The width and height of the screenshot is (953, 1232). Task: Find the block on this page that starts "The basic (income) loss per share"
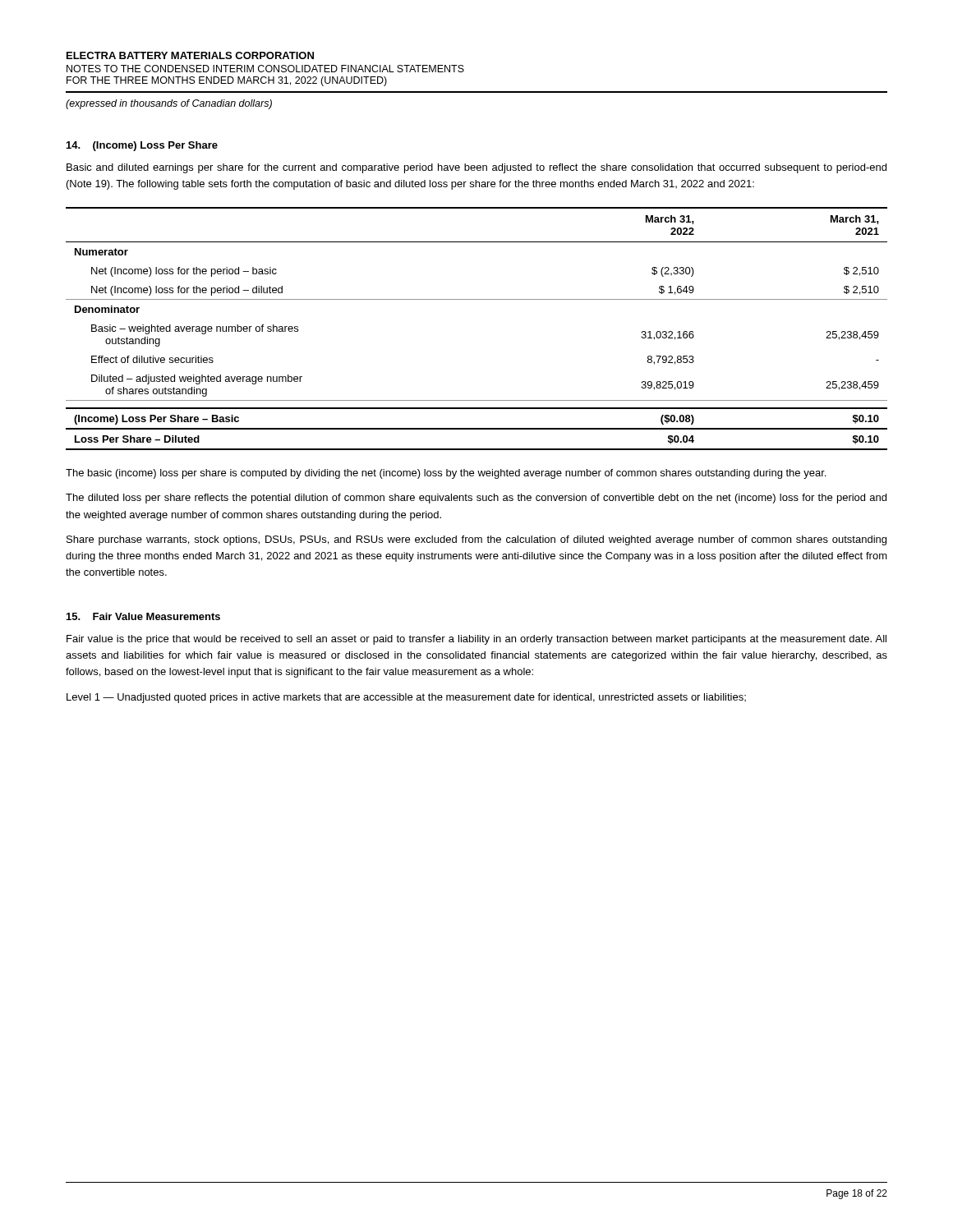[476, 473]
